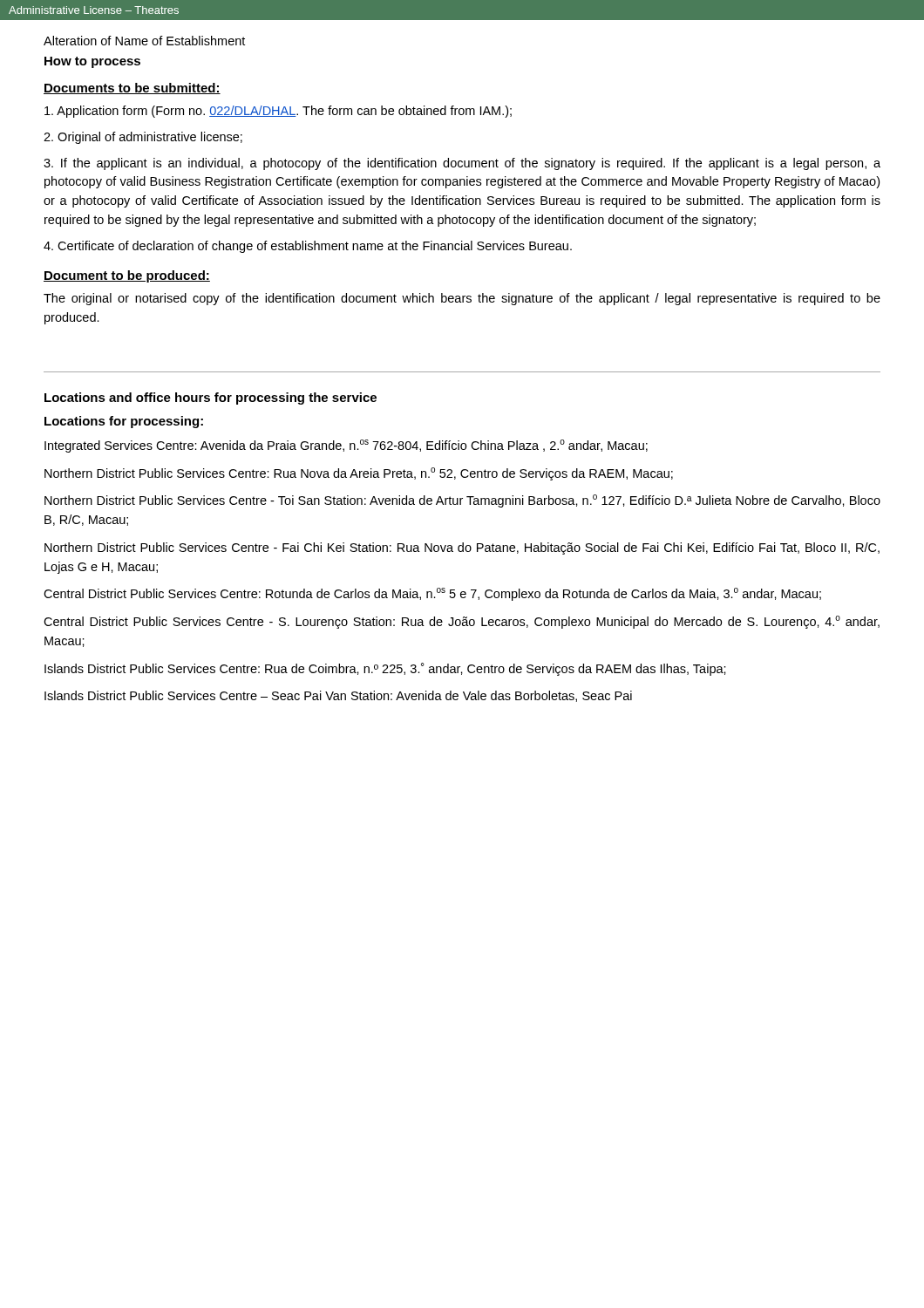
Task: Select the text that reads "Alteration of Name of Establishment"
Action: coord(144,41)
